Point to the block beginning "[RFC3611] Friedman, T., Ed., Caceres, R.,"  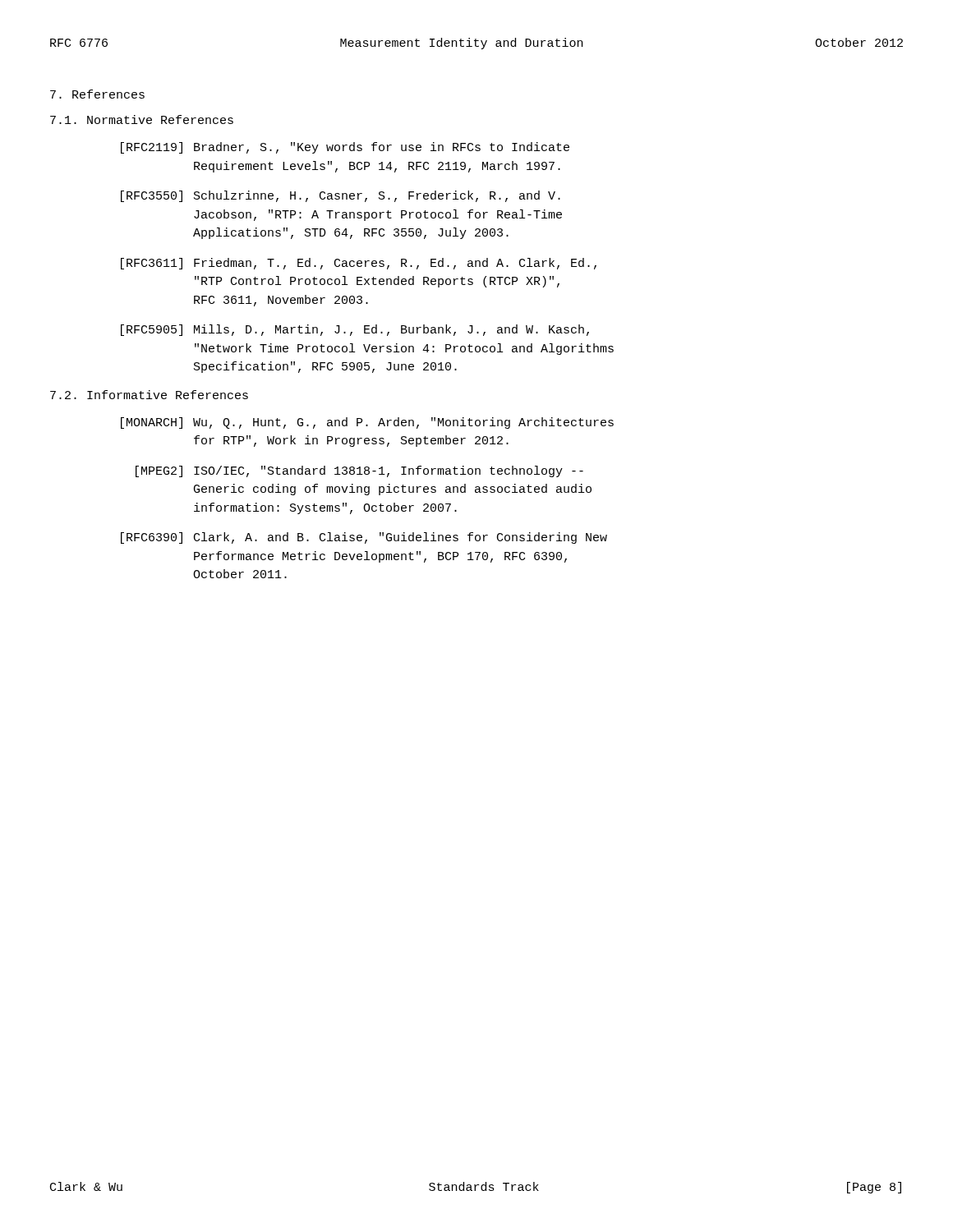476,283
